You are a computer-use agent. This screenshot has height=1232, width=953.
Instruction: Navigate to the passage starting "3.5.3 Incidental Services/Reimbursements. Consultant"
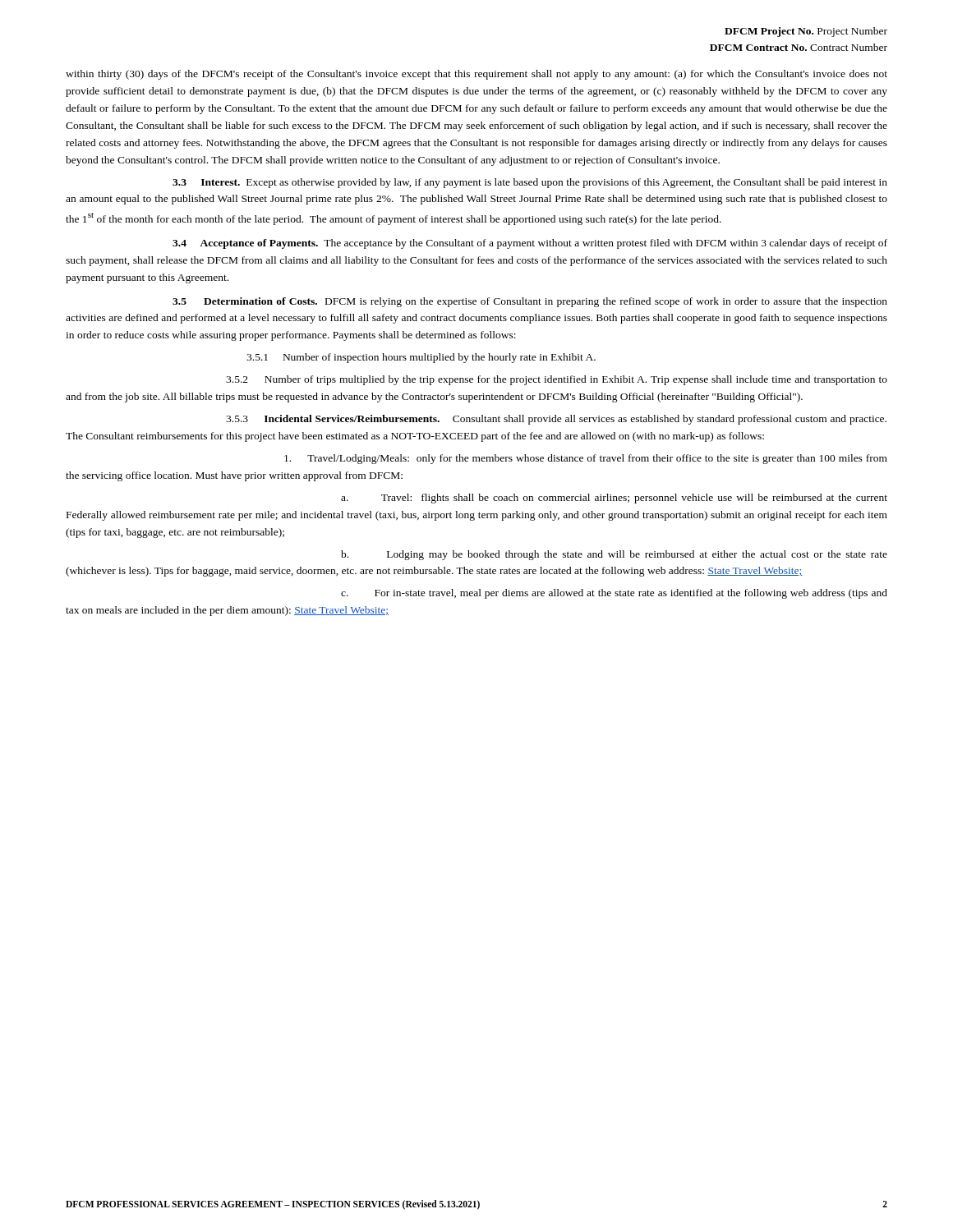tap(476, 428)
